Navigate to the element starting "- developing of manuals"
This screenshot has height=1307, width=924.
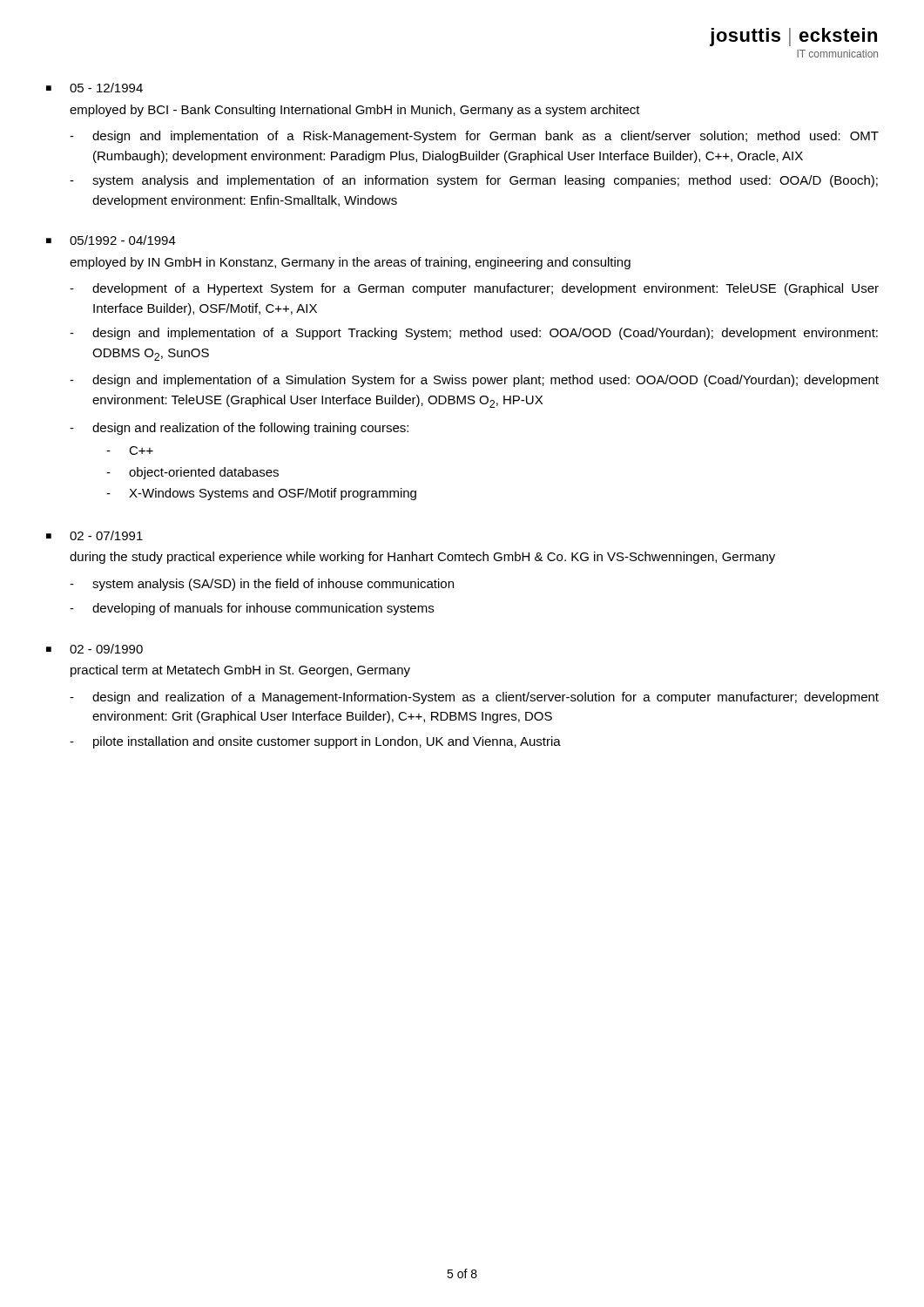point(252,609)
